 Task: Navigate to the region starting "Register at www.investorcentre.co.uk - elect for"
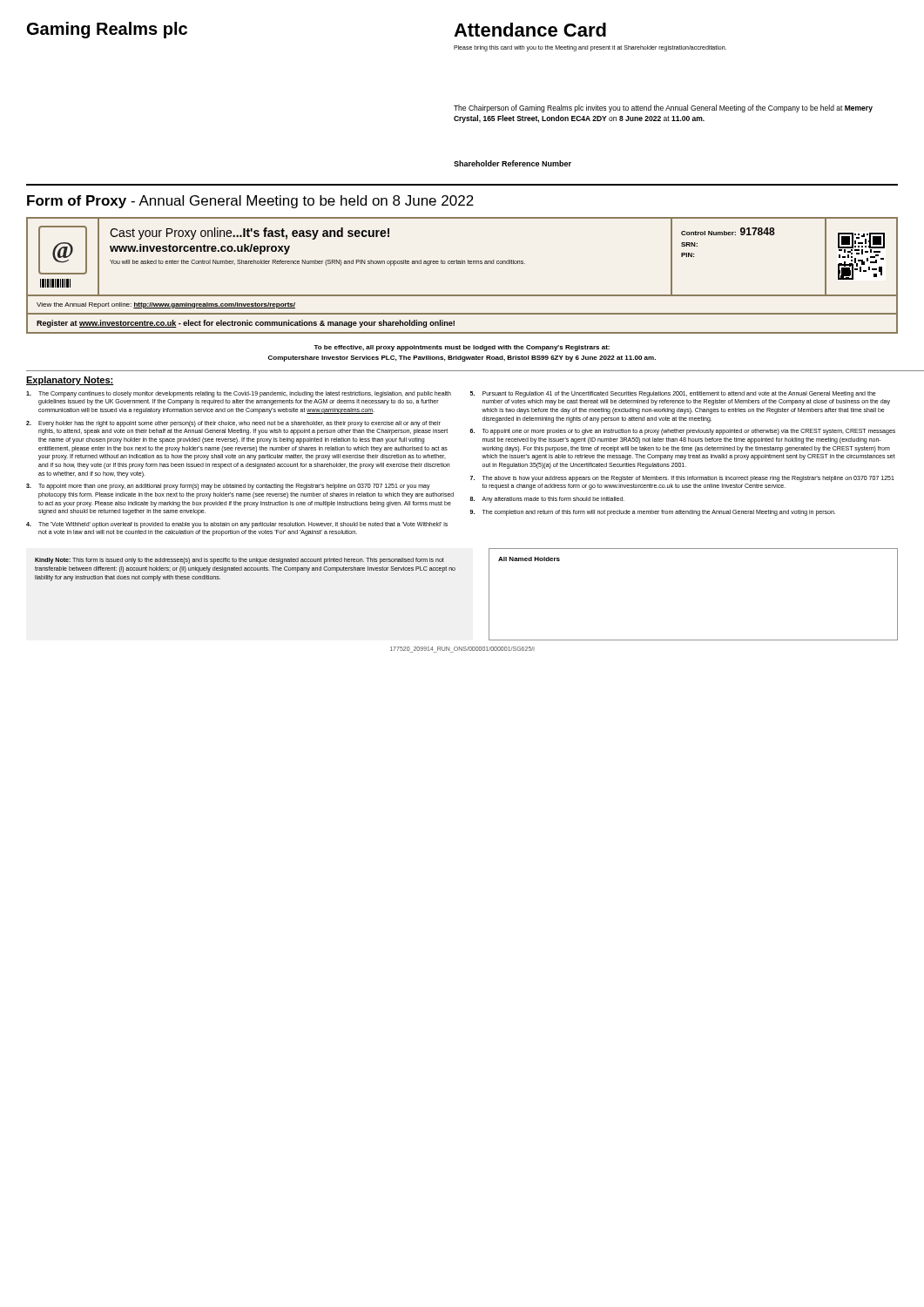(x=246, y=323)
